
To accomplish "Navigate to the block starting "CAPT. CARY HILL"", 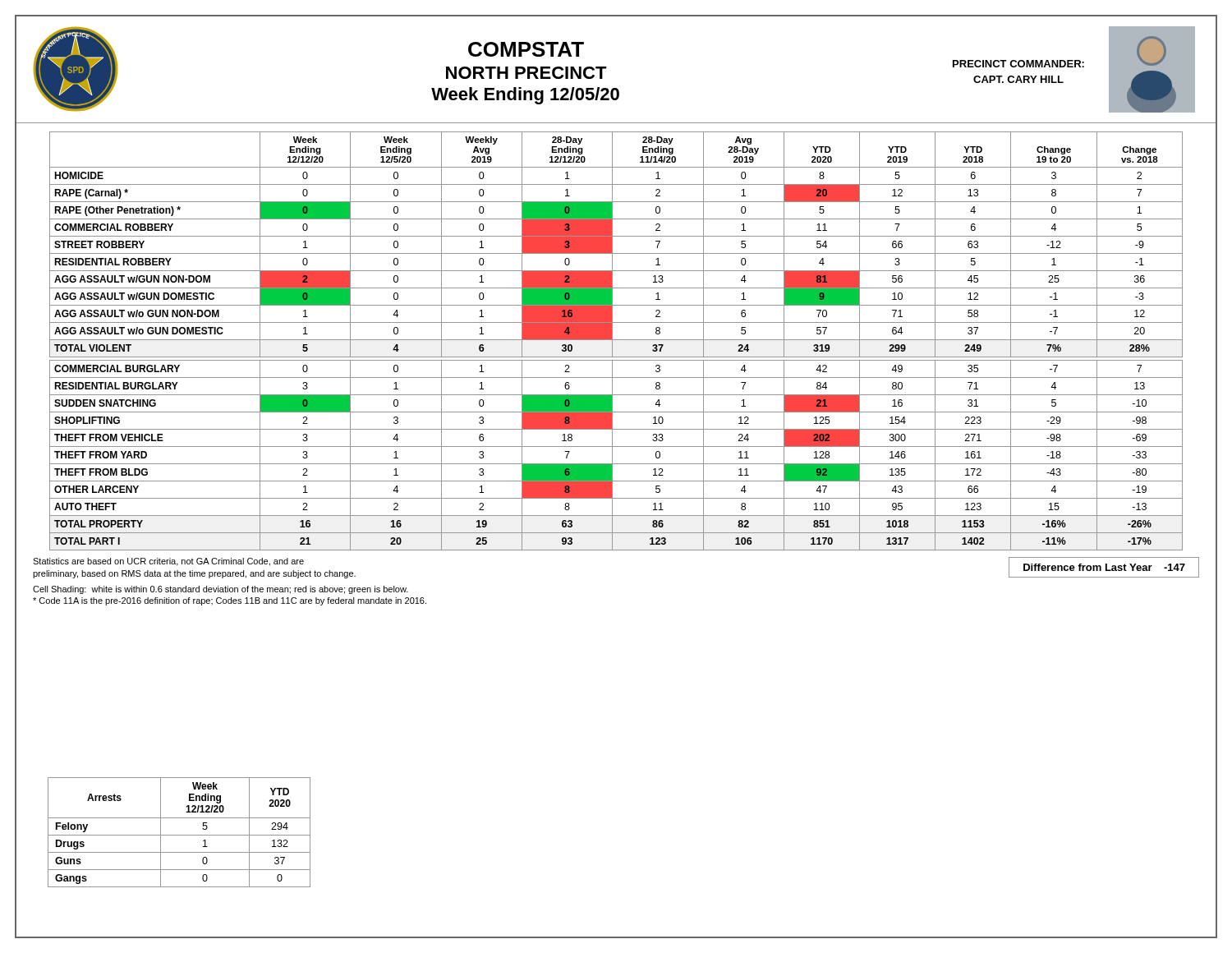I will tap(1018, 79).
